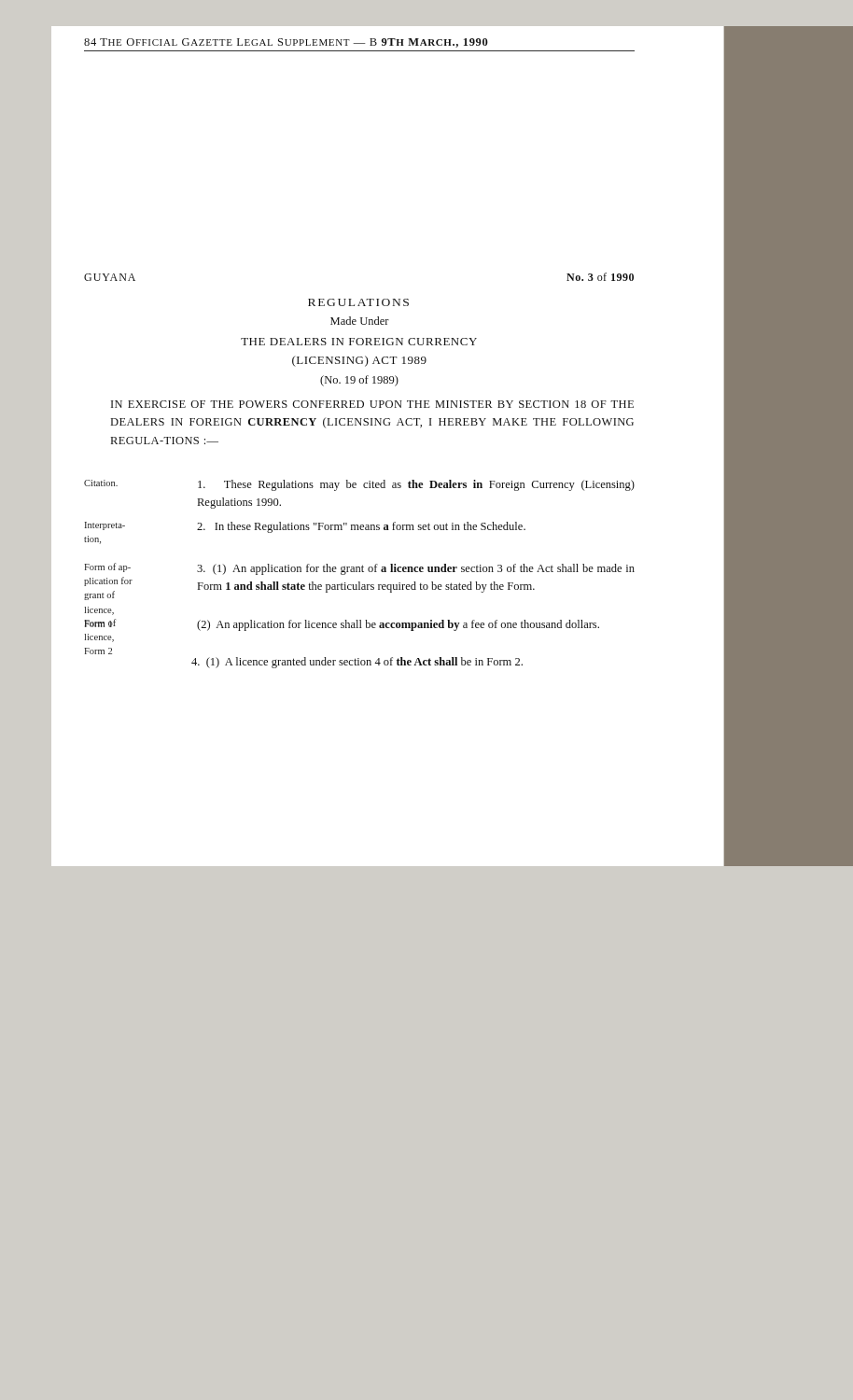Select the list item containing "Interpreta-tion, 2. In these Regulations "Form""
The height and width of the screenshot is (1400, 853).
(x=359, y=532)
